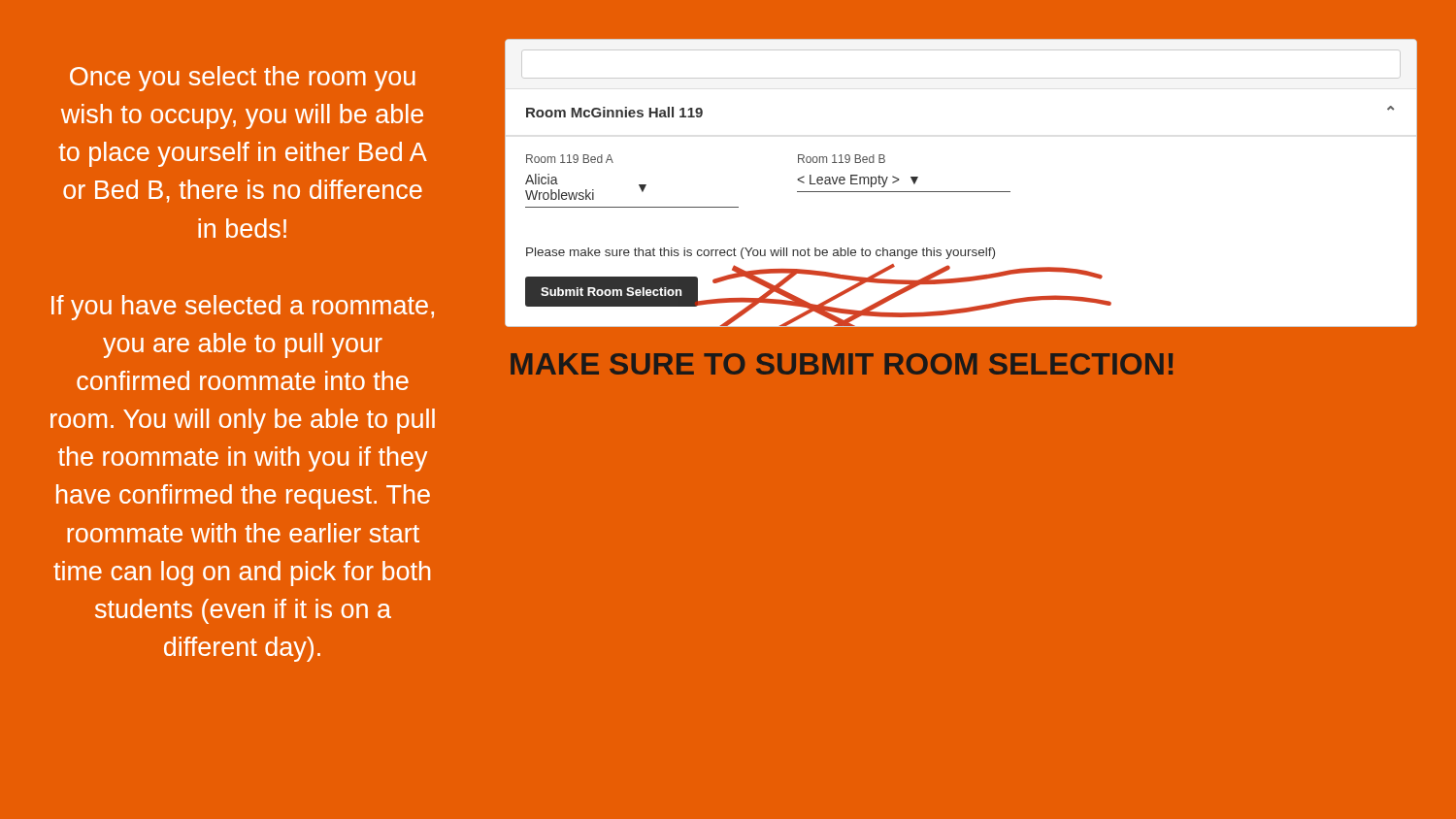The width and height of the screenshot is (1456, 819).
Task: Navigate to the region starting "Once you select"
Action: (x=243, y=153)
